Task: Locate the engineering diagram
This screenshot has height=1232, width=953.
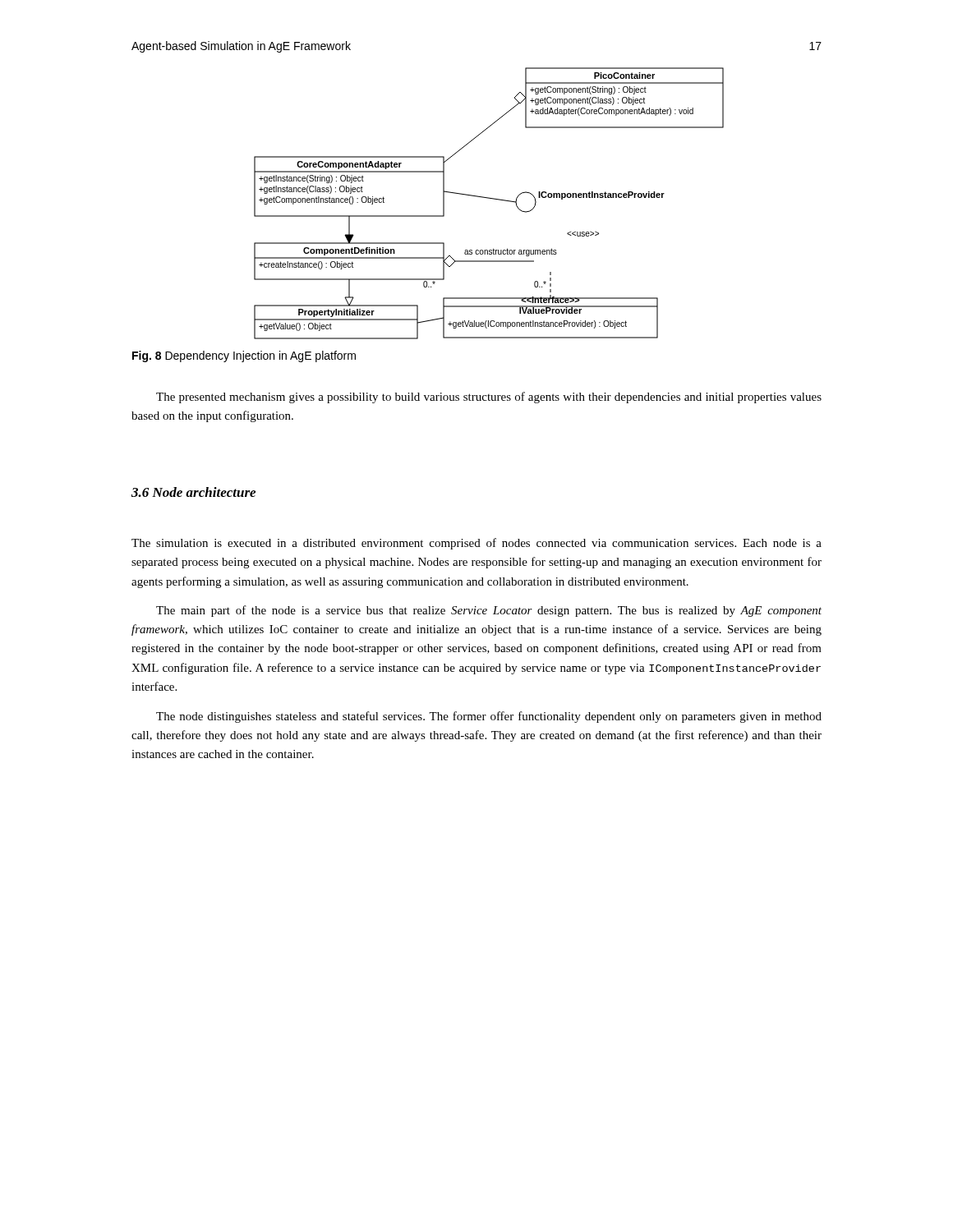Action: tap(476, 204)
